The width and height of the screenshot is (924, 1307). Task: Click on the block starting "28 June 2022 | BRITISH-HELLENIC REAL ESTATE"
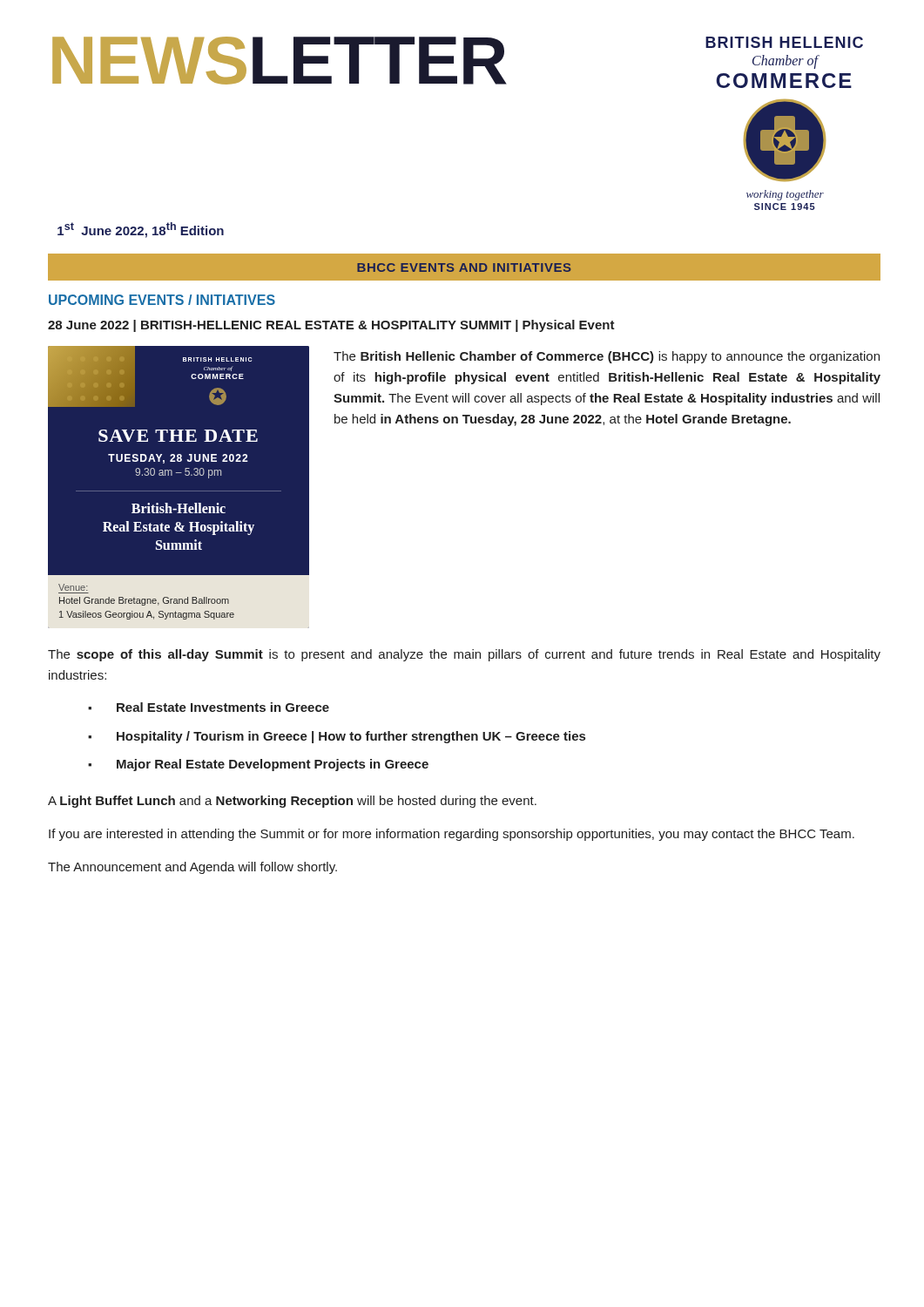pos(331,325)
